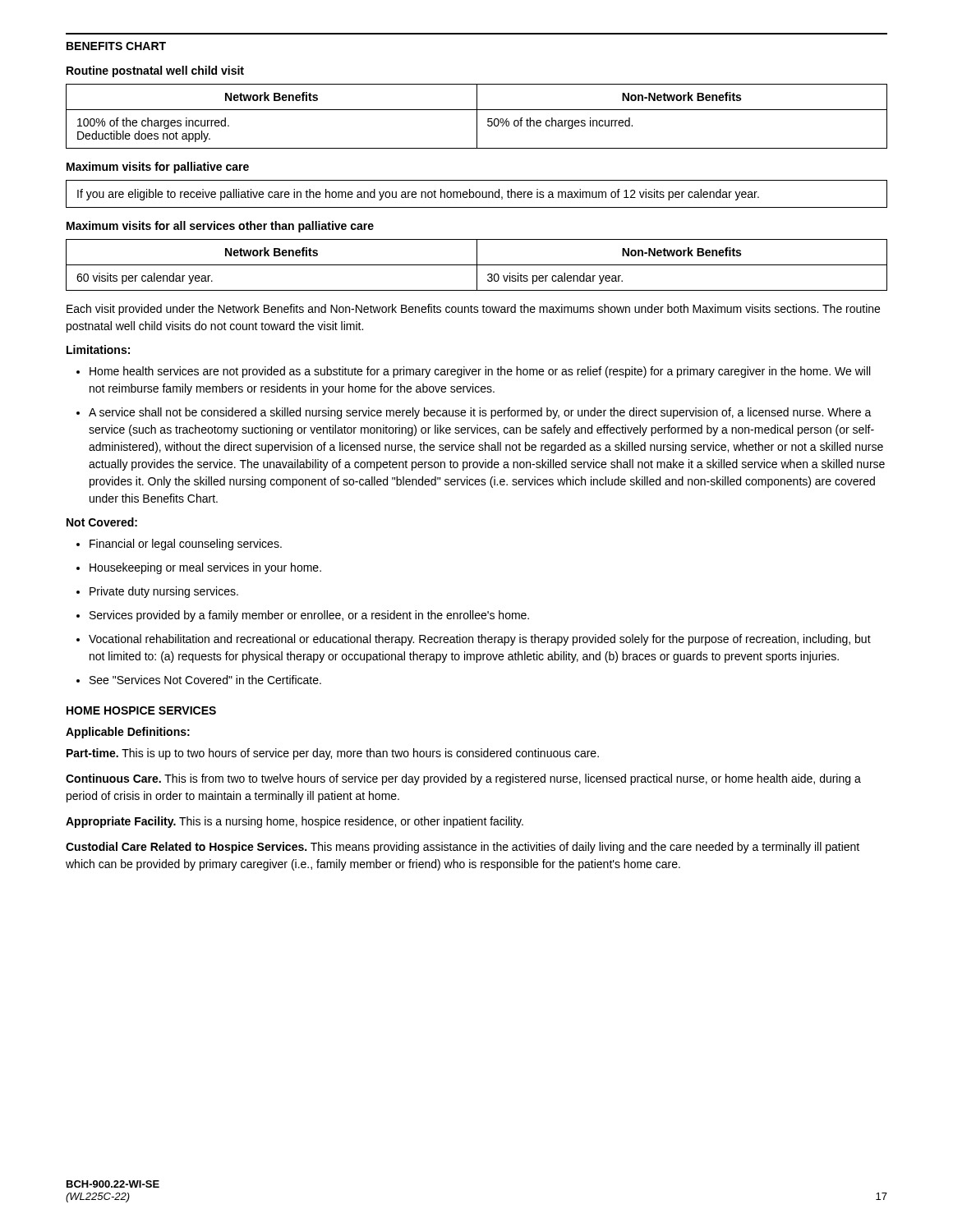
Task: Click where it says "Housekeeping or meal services in your home."
Action: [x=205, y=568]
